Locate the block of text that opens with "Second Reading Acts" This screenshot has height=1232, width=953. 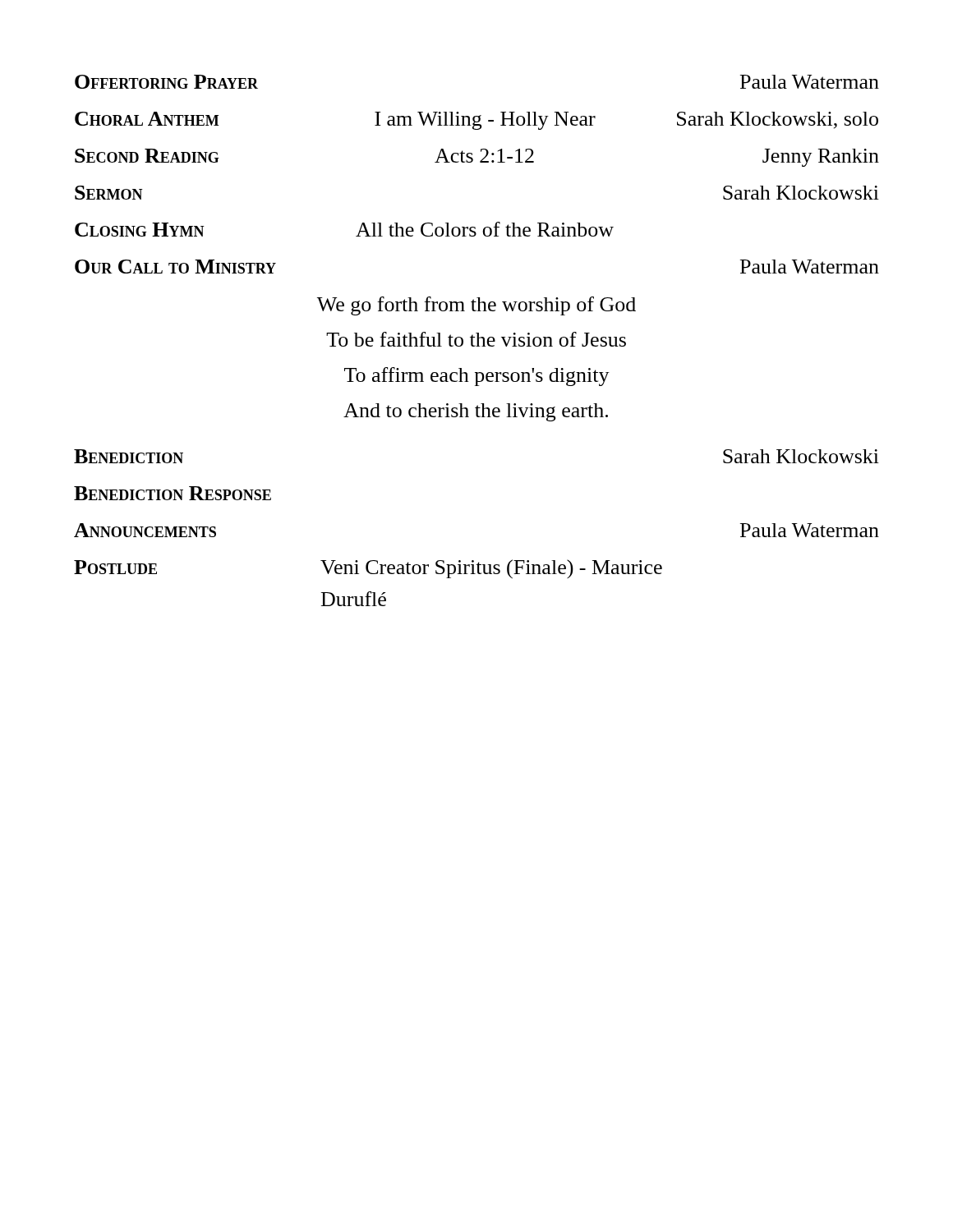(x=476, y=156)
